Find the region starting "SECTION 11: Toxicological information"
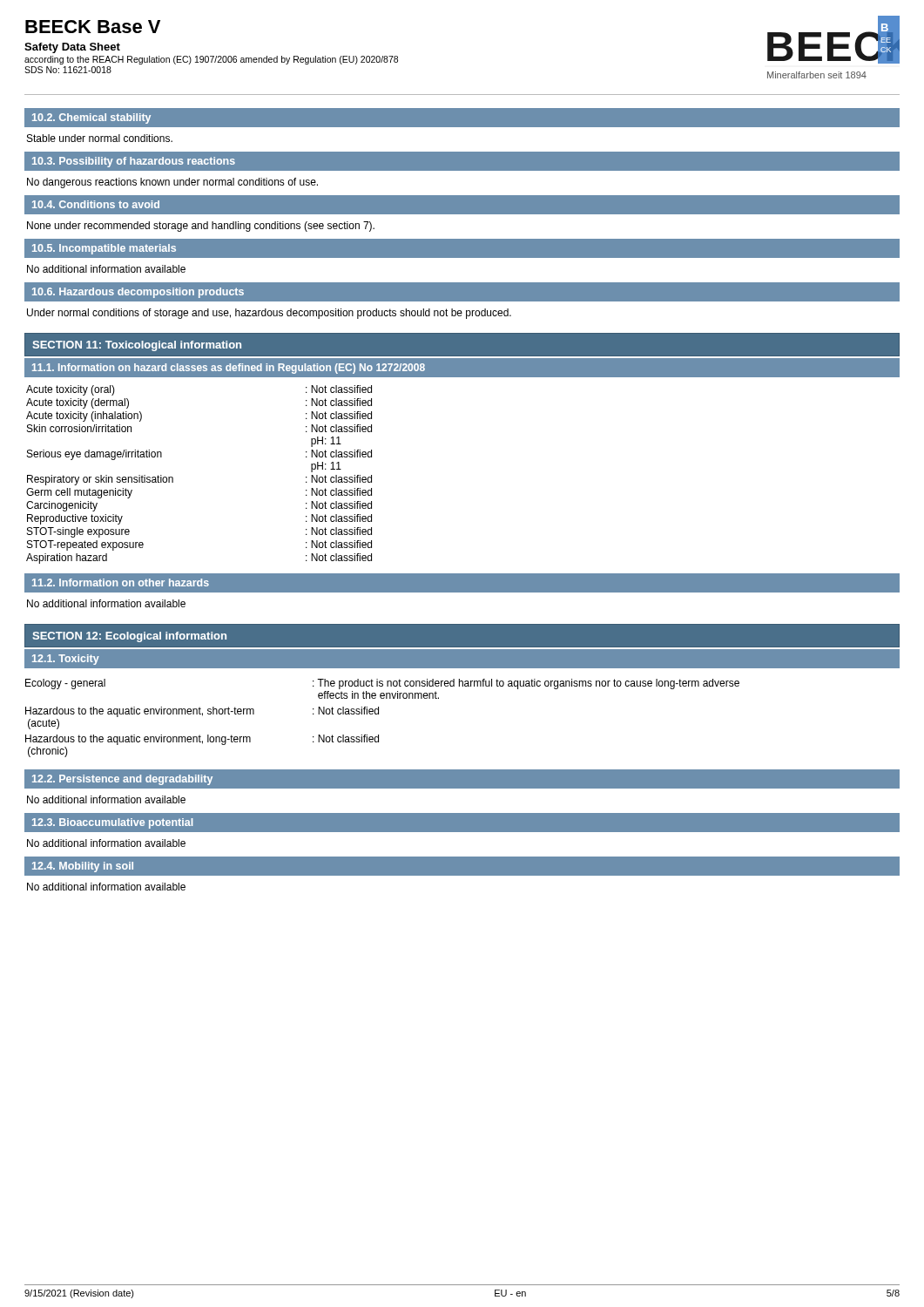The image size is (924, 1307). pos(137,345)
